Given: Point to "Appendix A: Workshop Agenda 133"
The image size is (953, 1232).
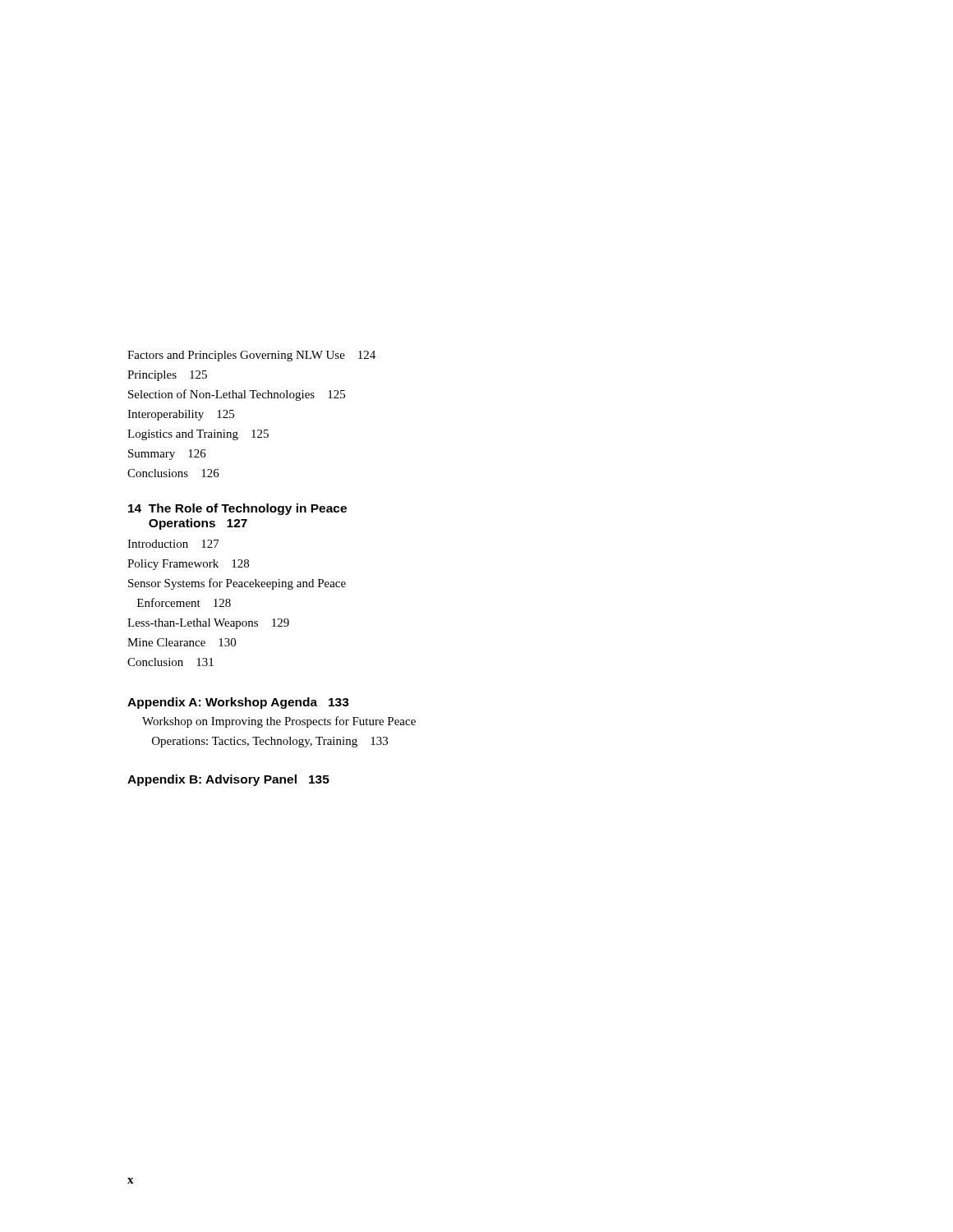Looking at the screenshot, I should pyautogui.click(x=238, y=702).
